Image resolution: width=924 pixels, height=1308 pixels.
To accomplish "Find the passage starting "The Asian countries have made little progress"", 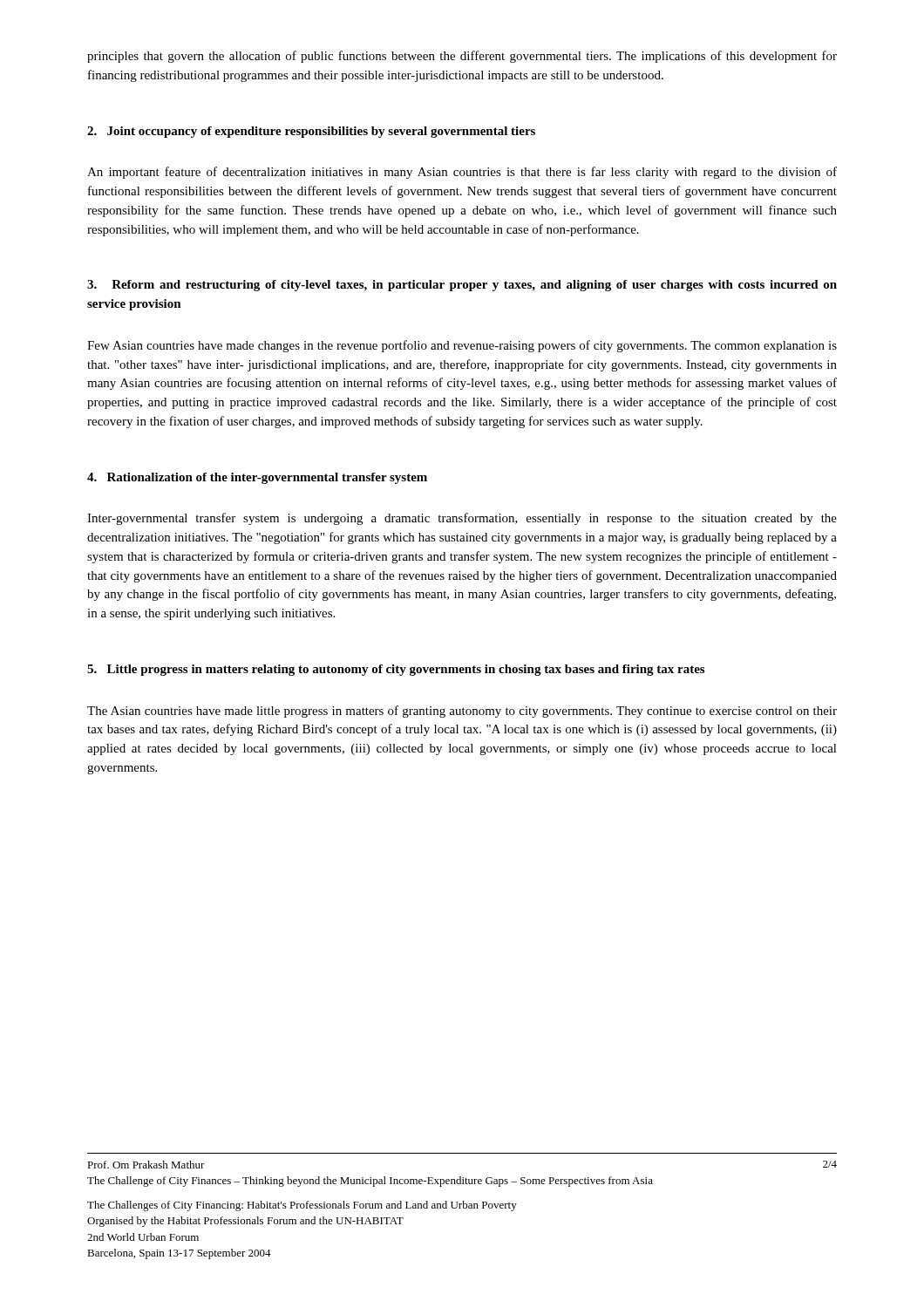I will coord(462,739).
